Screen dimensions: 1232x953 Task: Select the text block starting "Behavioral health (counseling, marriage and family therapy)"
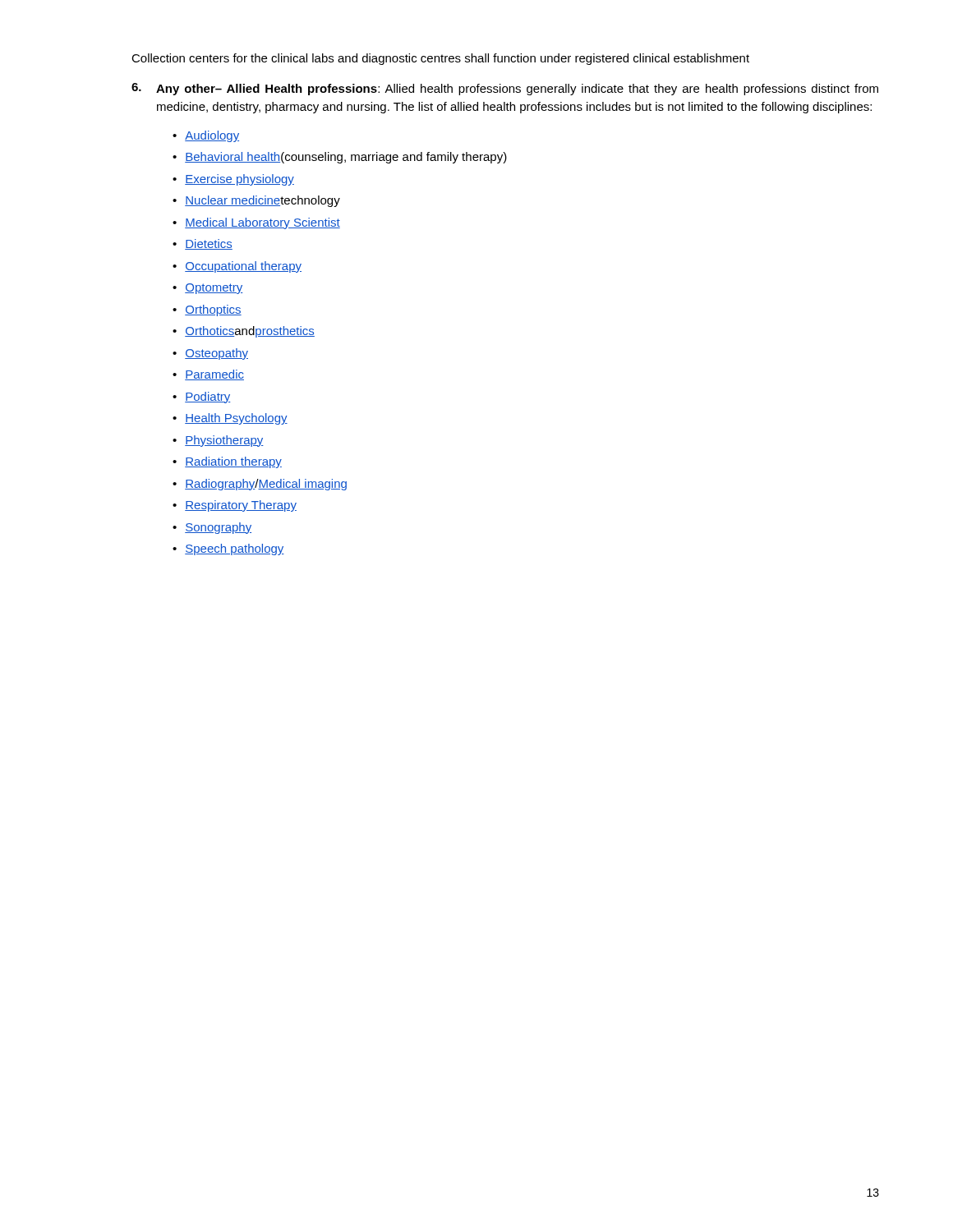point(346,157)
